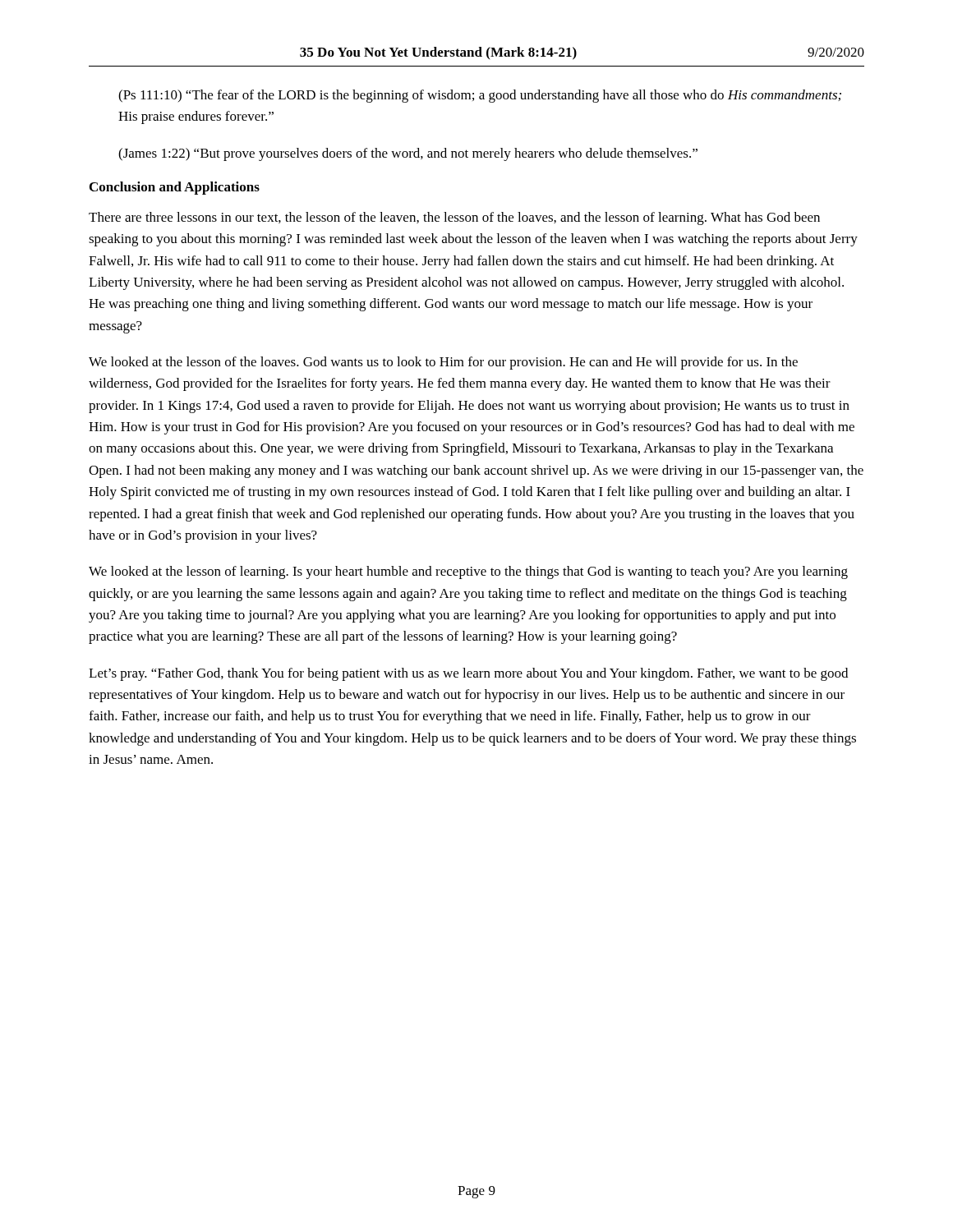Select the text block that reads "(James 1:22) “But"
This screenshot has height=1232, width=953.
[x=408, y=153]
